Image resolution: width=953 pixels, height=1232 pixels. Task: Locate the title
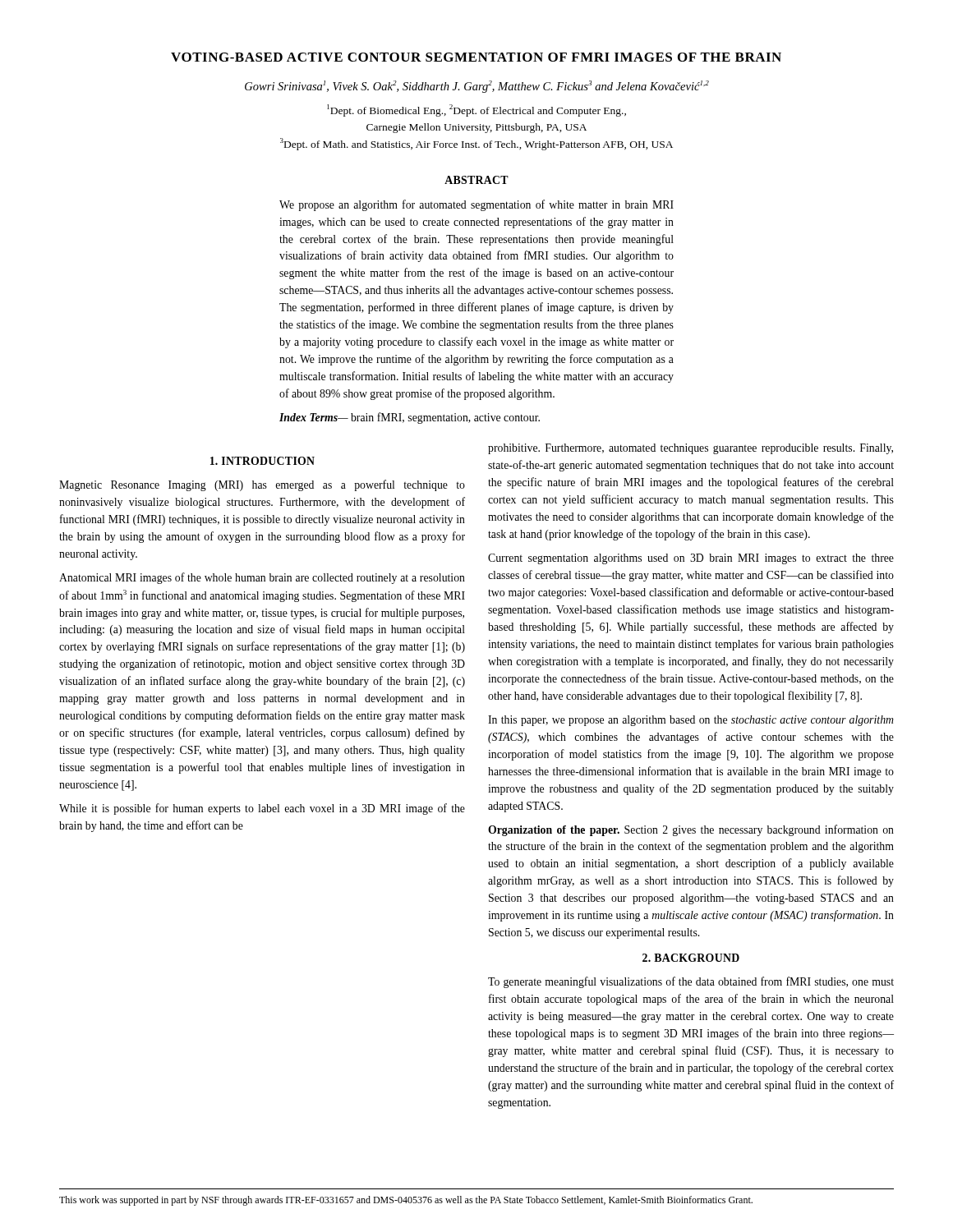click(x=476, y=57)
